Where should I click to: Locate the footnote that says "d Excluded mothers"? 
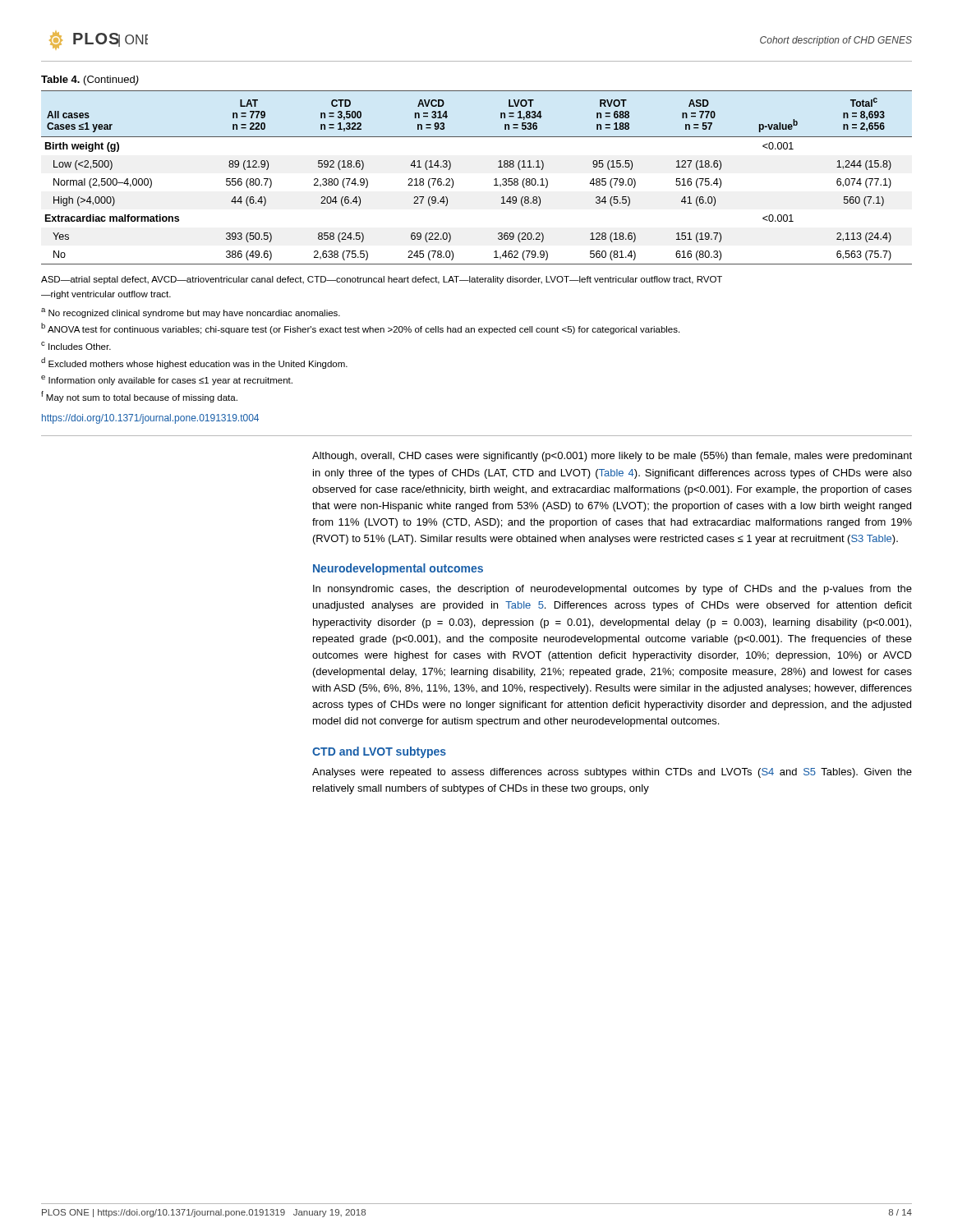(195, 362)
